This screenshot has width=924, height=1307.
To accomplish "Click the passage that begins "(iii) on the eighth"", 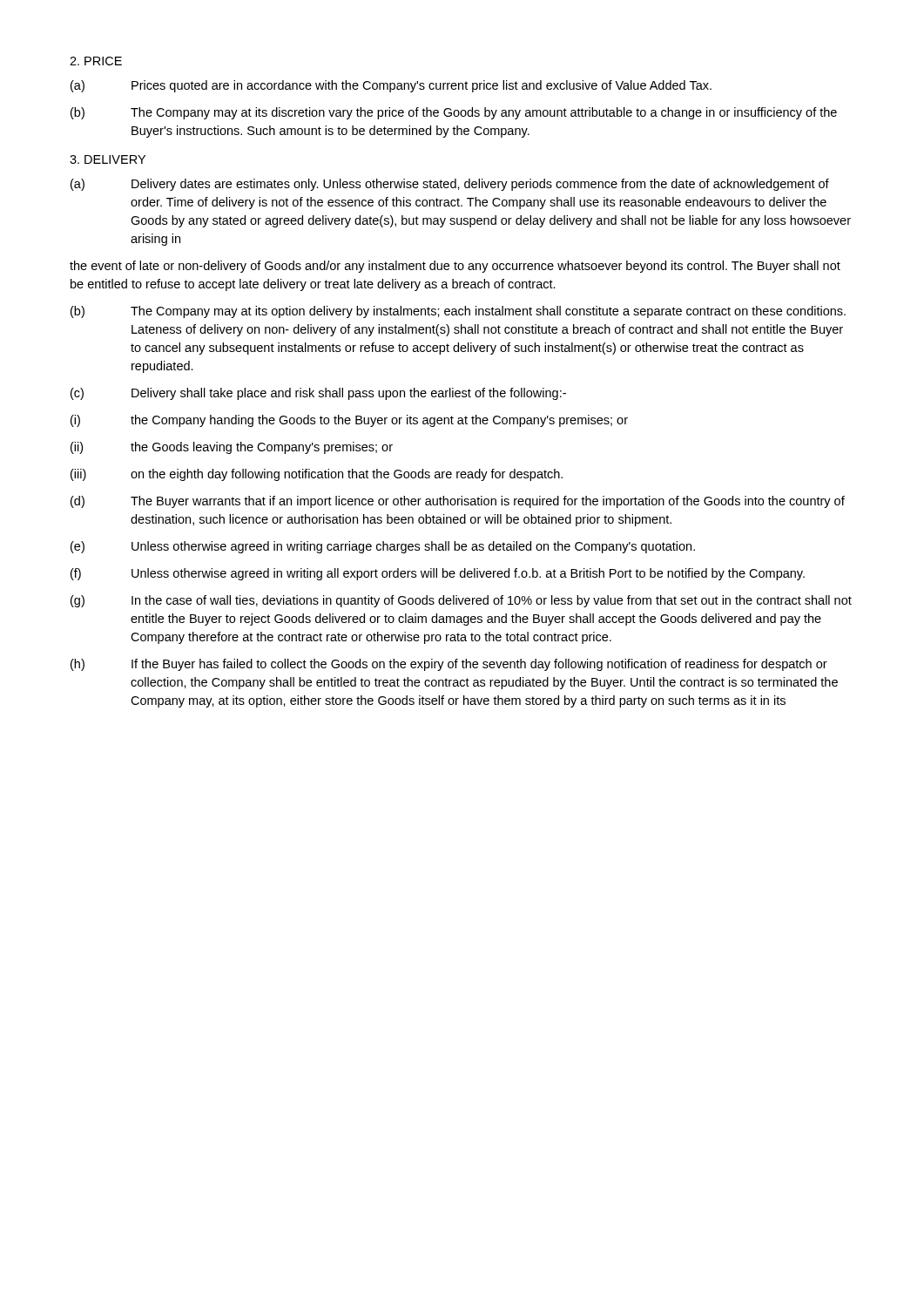I will (x=462, y=475).
